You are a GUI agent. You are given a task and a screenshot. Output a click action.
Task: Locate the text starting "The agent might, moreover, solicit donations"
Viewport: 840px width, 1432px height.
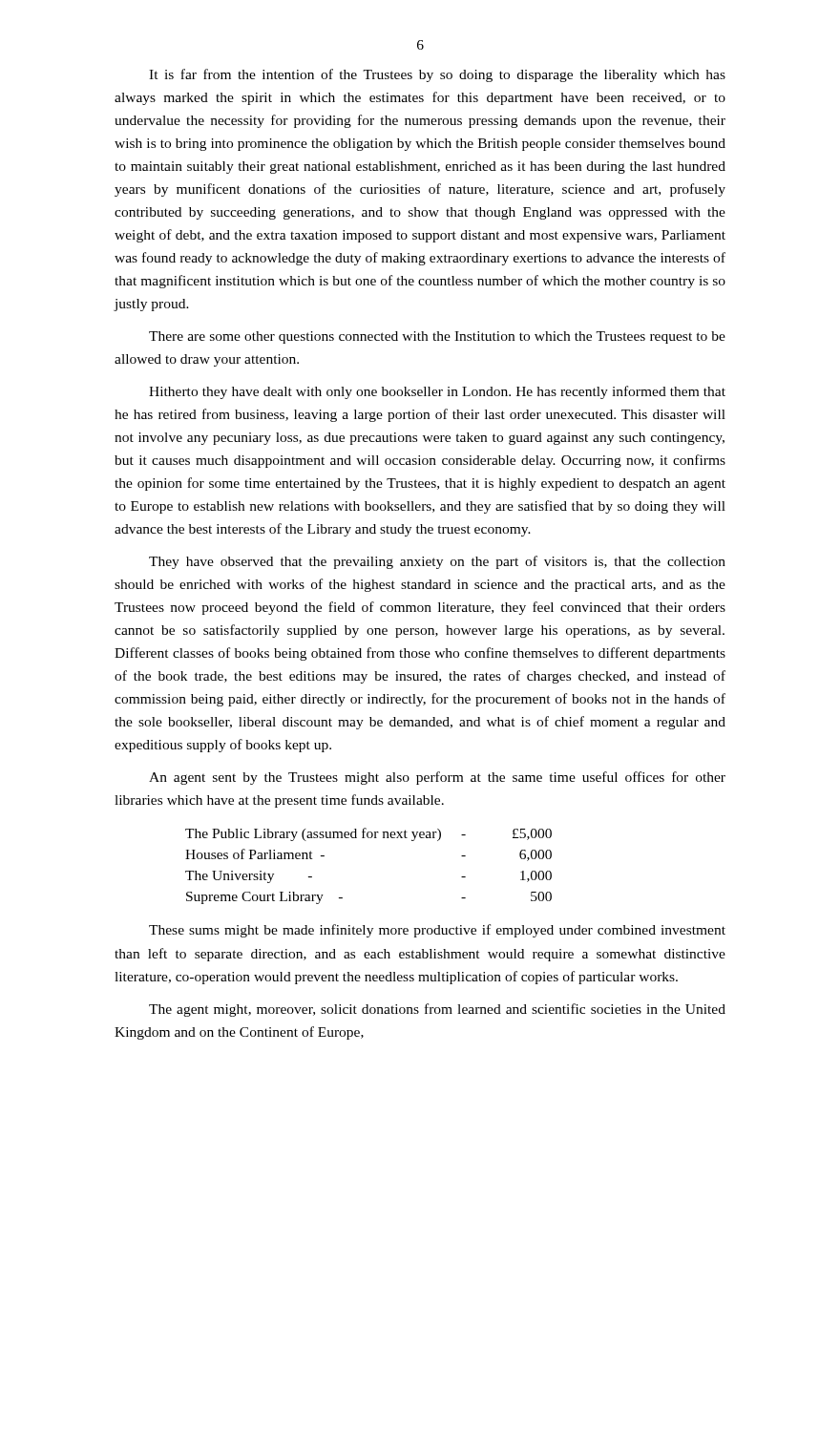(420, 1020)
